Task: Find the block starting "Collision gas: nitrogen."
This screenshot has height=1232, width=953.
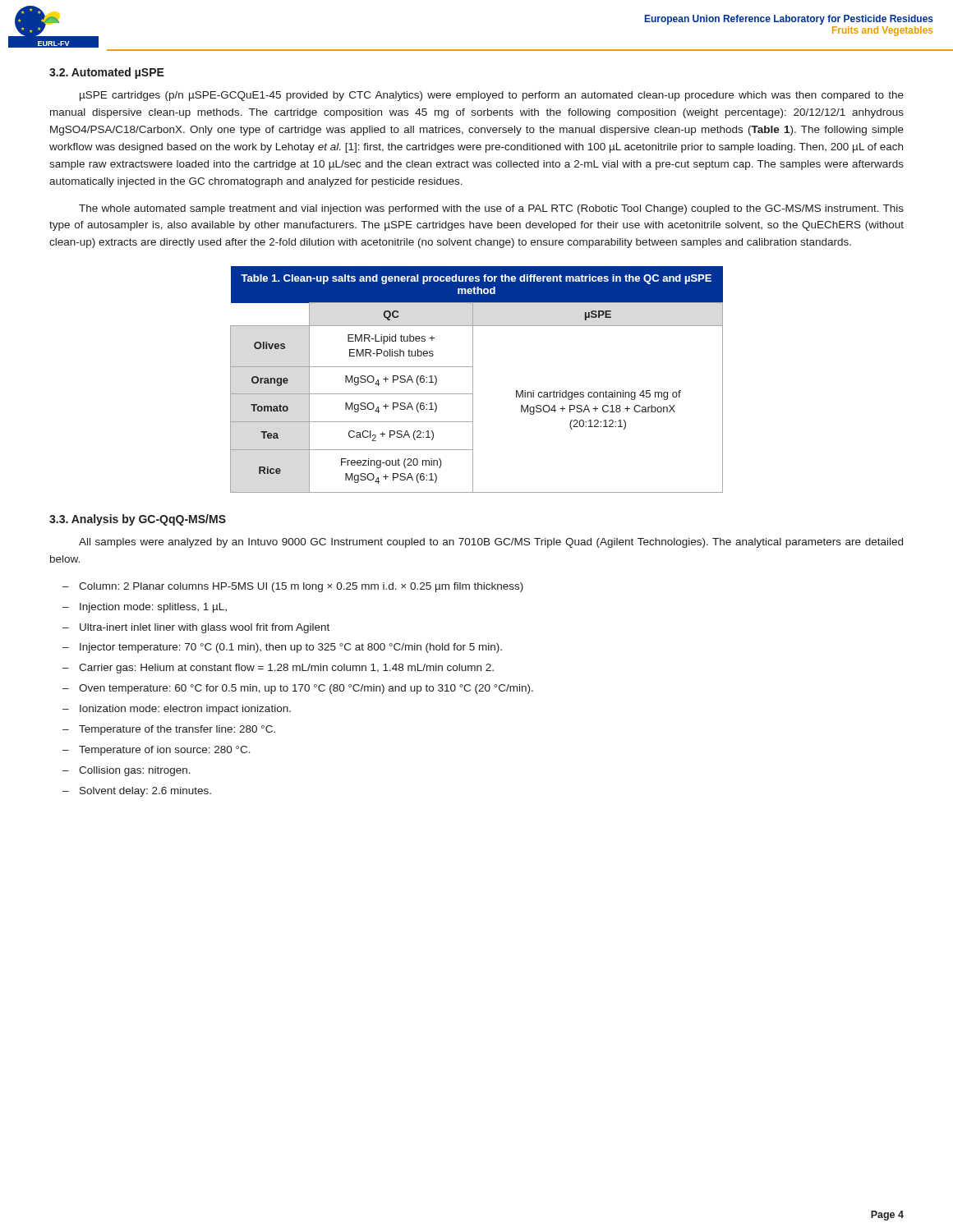Action: click(135, 770)
